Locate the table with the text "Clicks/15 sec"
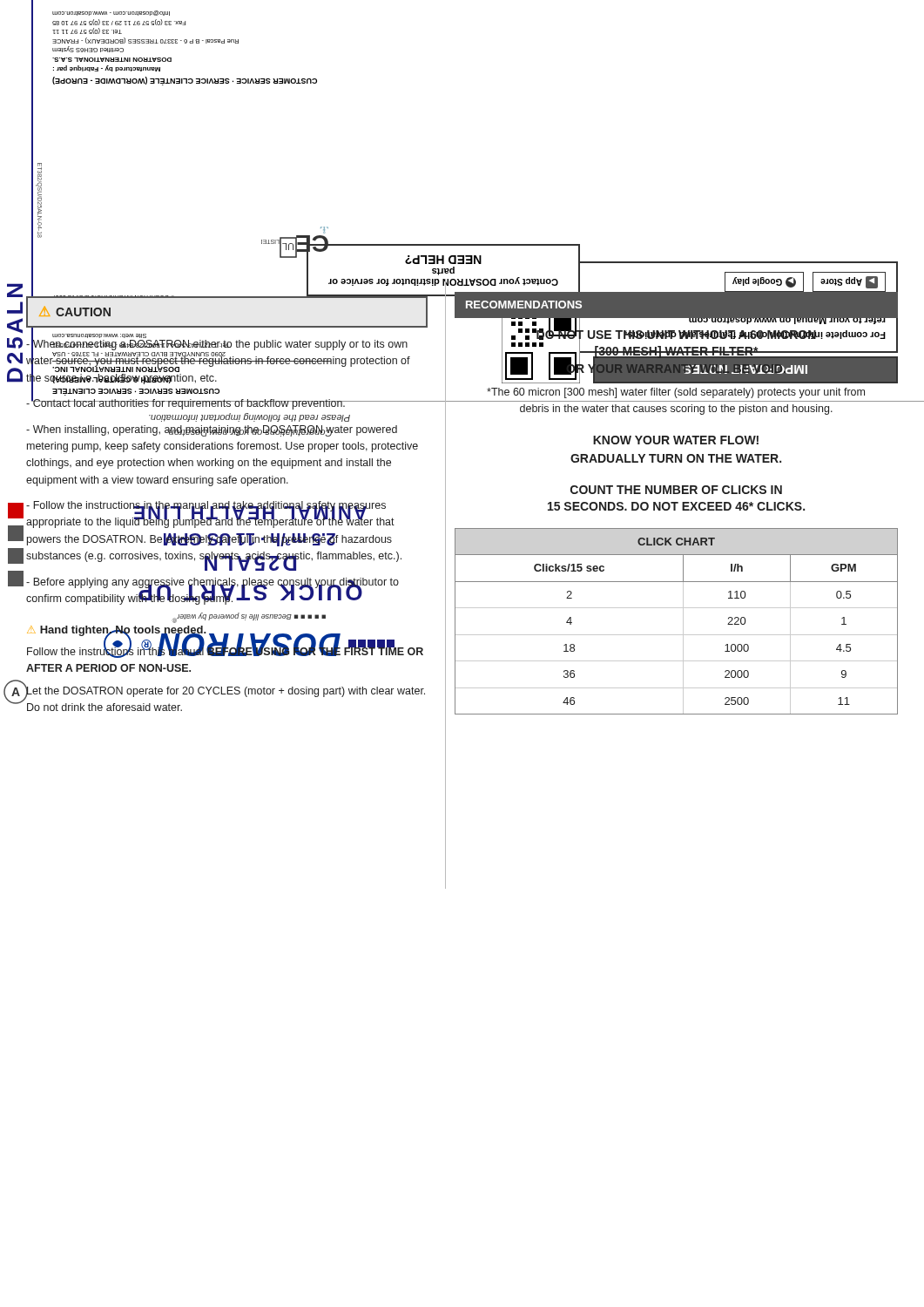The width and height of the screenshot is (924, 1307). click(676, 621)
